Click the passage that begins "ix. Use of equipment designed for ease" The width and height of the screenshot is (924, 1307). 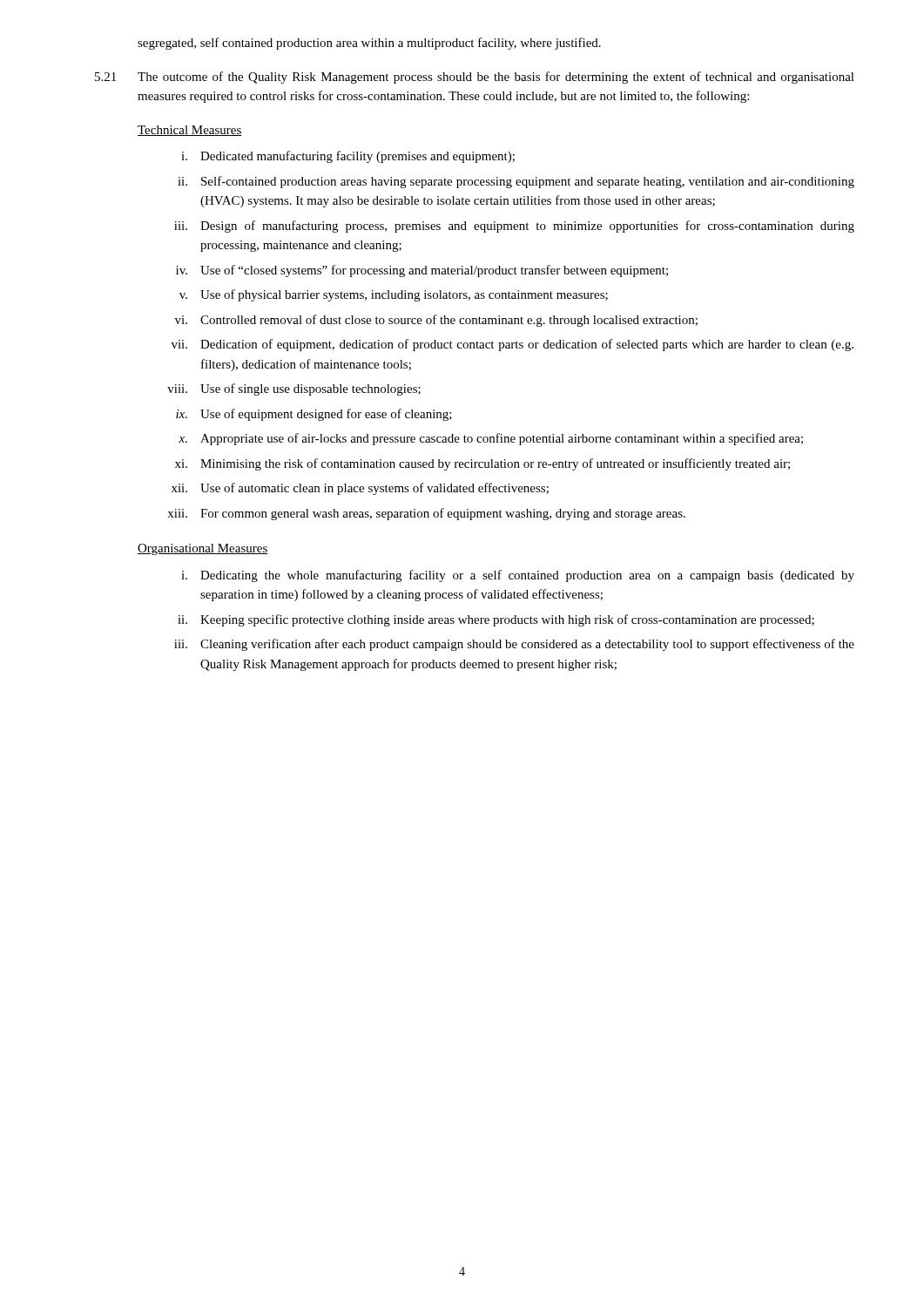click(314, 415)
